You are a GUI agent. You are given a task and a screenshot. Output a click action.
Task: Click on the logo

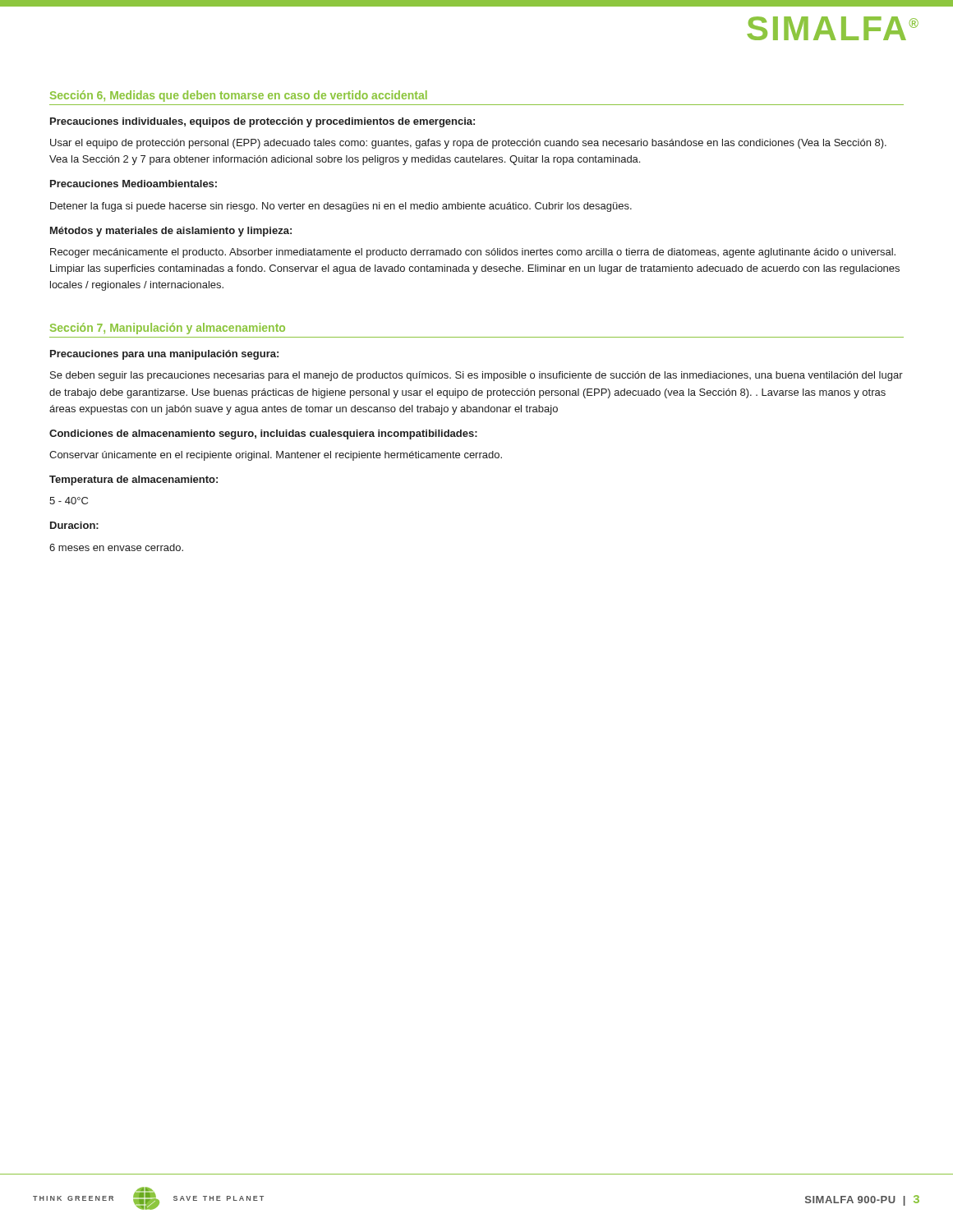pyautogui.click(x=833, y=29)
